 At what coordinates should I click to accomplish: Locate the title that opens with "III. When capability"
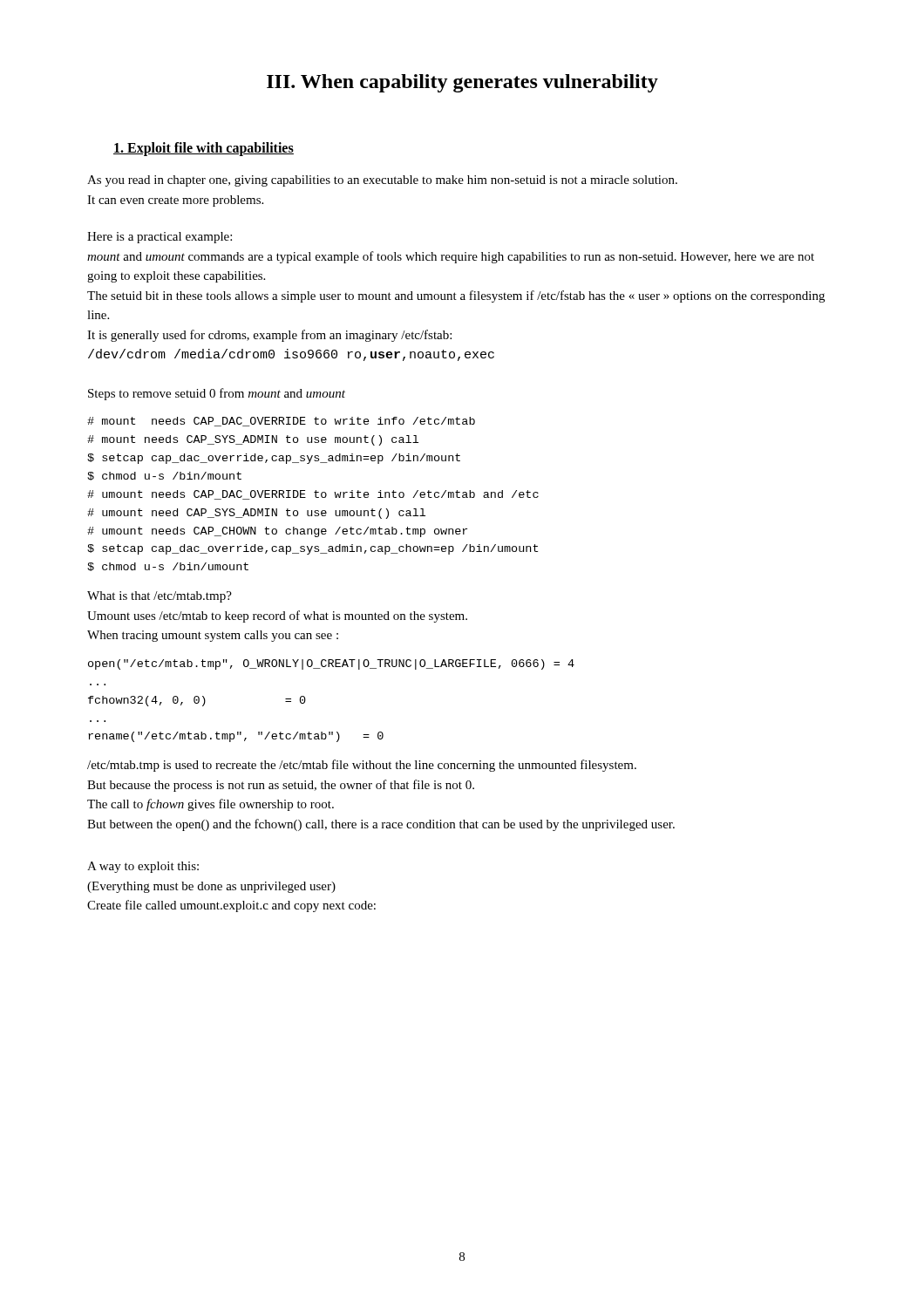click(462, 81)
